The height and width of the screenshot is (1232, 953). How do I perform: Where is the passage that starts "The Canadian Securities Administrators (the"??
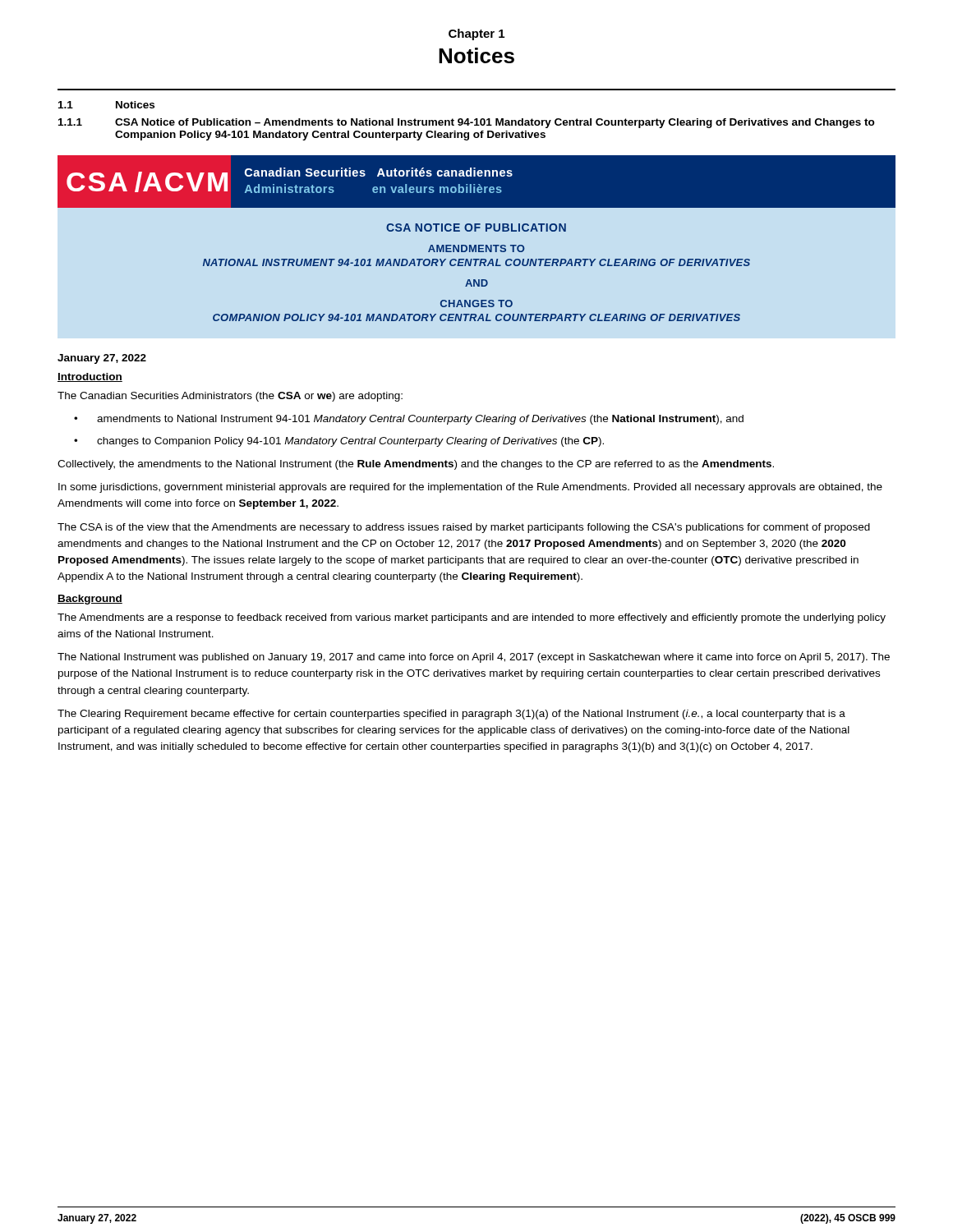(x=230, y=395)
